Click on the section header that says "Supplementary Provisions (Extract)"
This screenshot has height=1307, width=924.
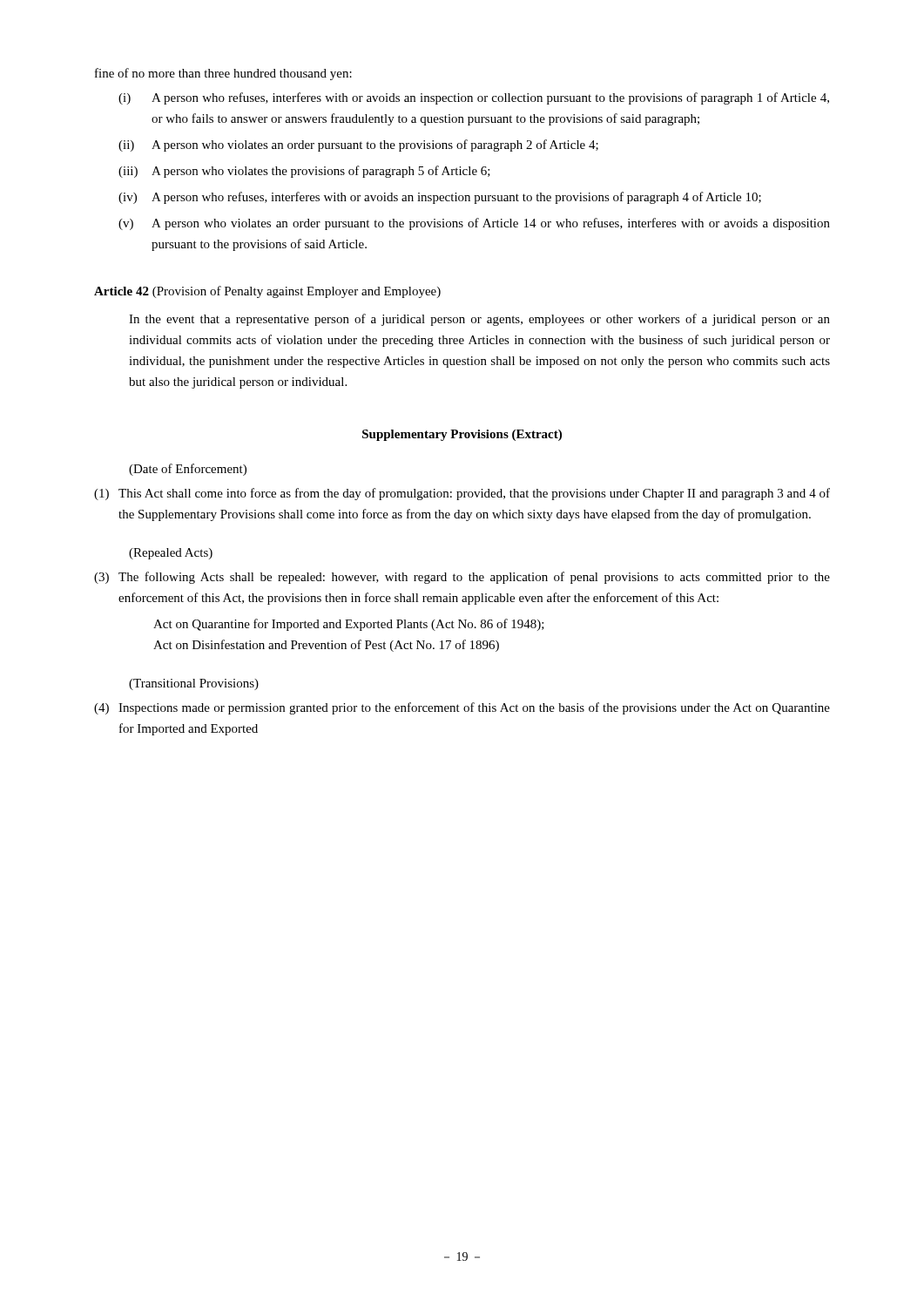(x=462, y=434)
